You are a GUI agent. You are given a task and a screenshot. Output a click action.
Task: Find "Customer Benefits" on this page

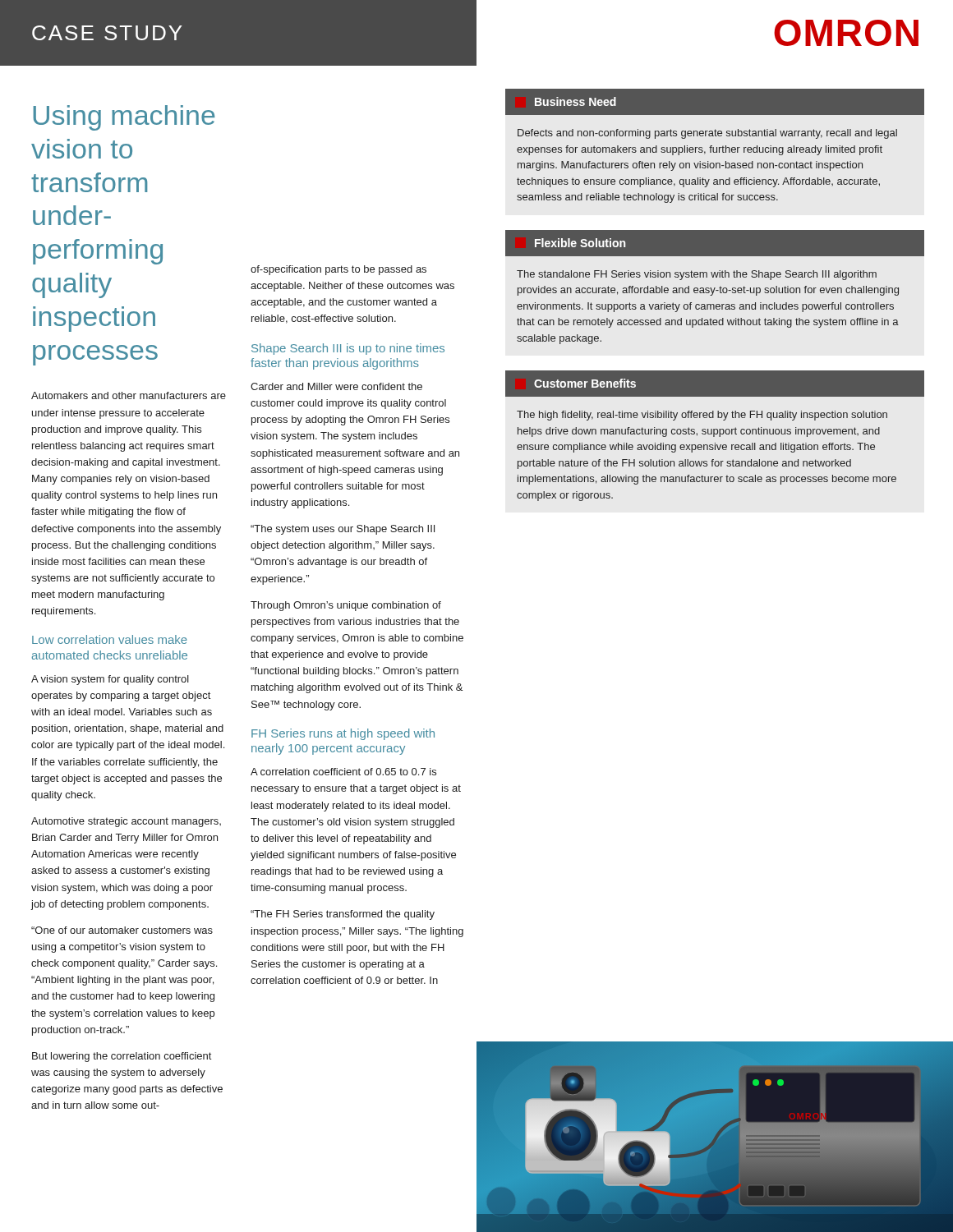(585, 383)
